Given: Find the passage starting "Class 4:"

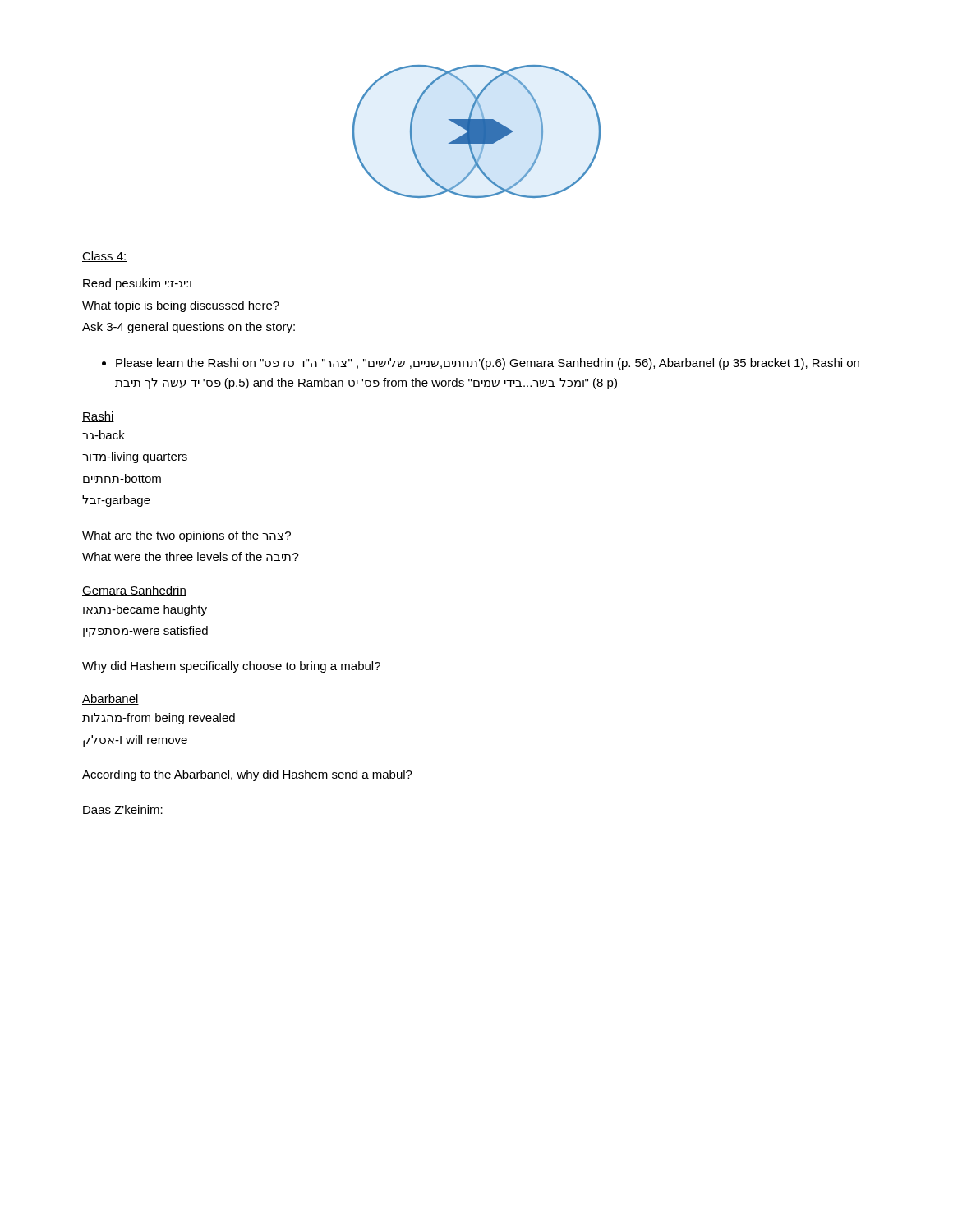Looking at the screenshot, I should [104, 256].
